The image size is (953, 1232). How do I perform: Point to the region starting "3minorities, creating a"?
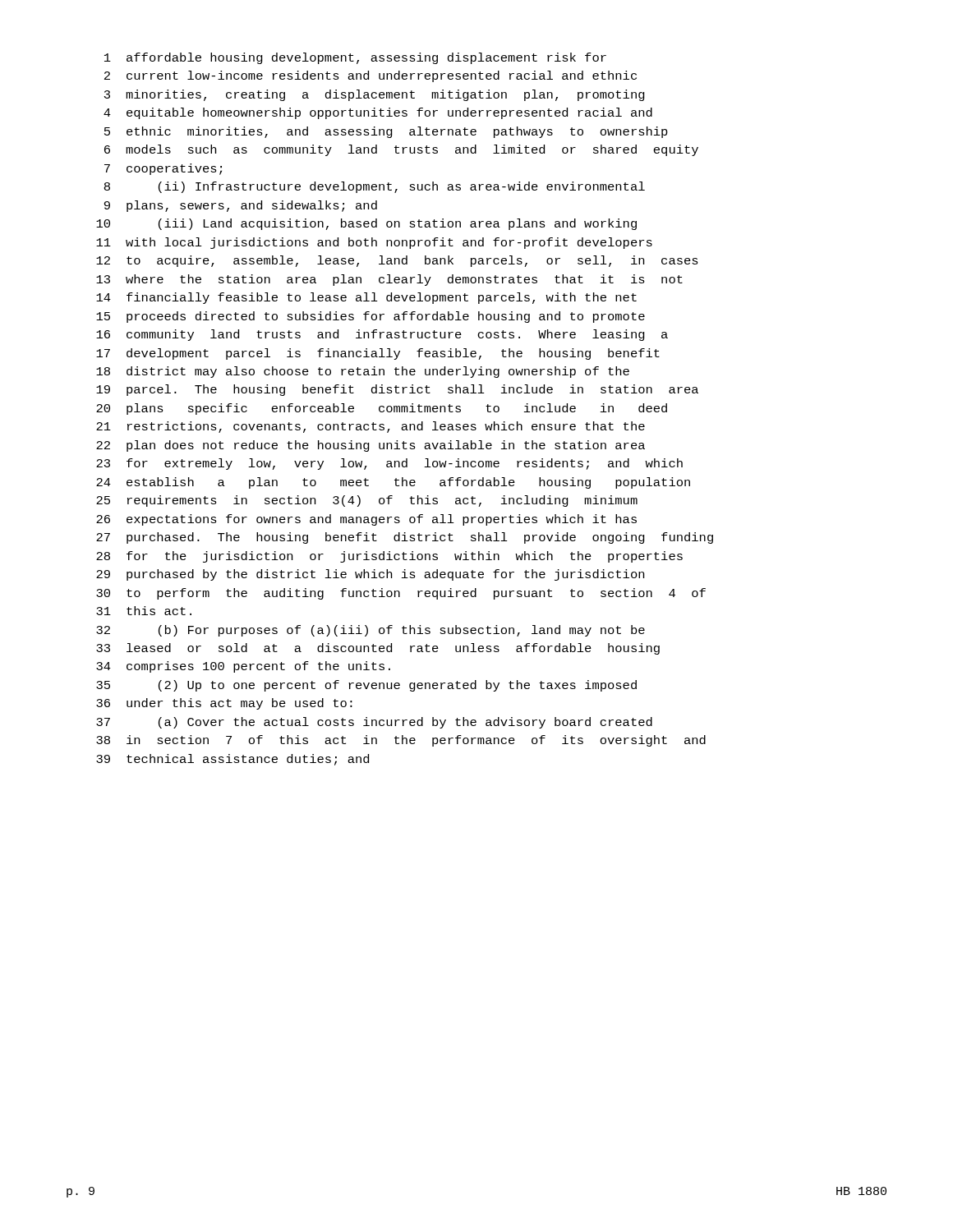(x=476, y=95)
